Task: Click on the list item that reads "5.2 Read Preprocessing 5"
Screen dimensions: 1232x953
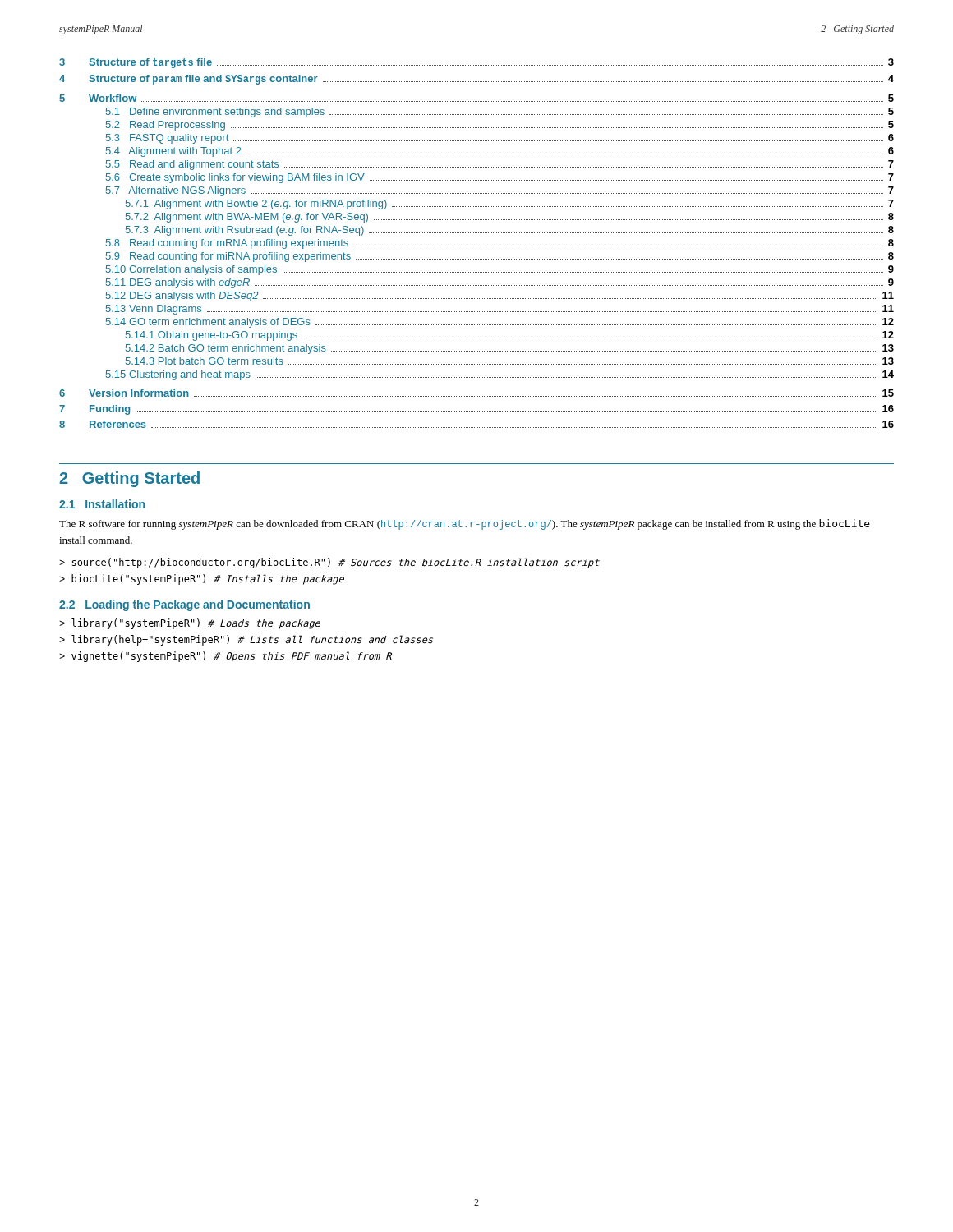Action: 499,124
